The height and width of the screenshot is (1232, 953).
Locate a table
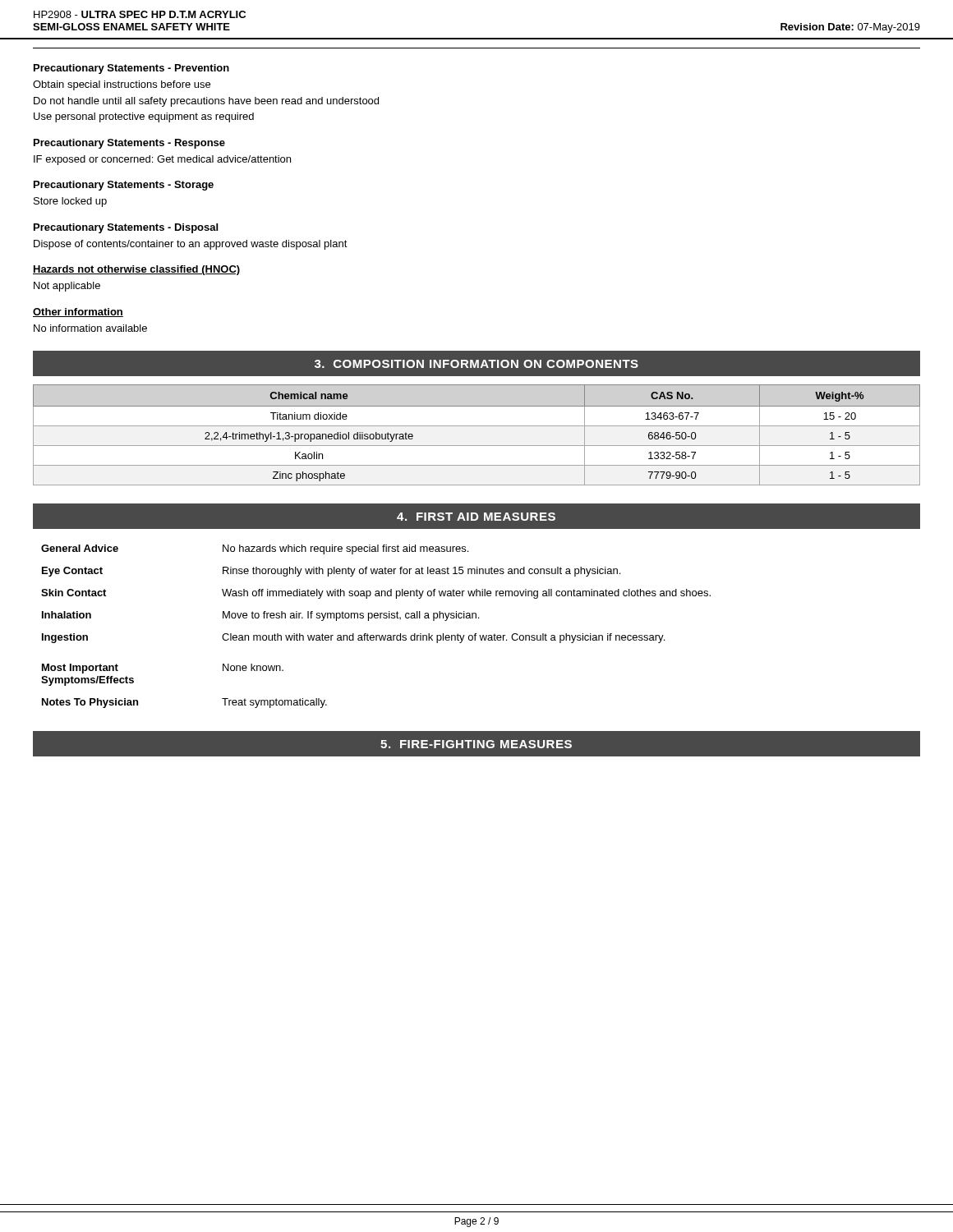(476, 435)
